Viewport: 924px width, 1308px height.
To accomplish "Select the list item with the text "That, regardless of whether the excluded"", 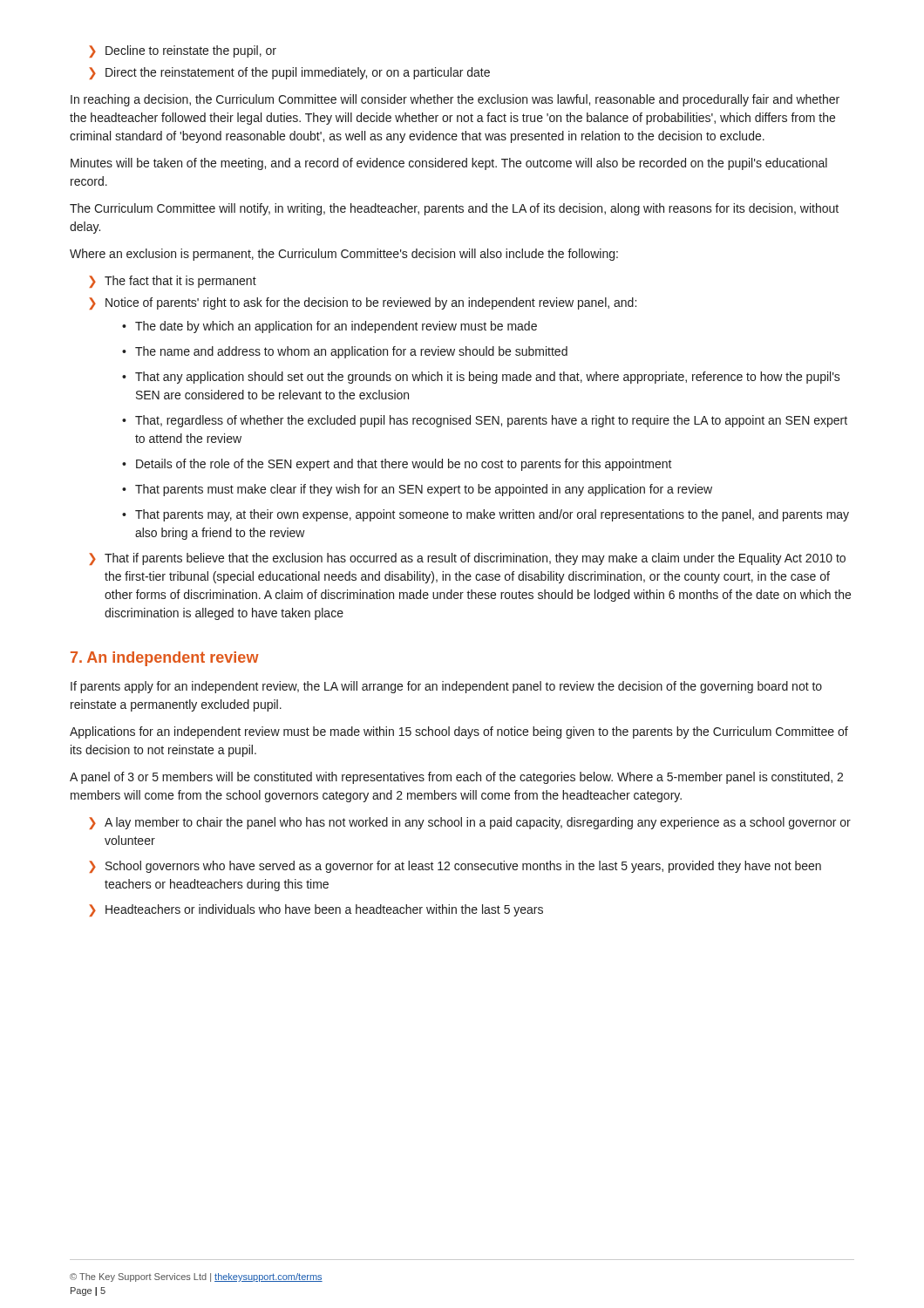I will (491, 429).
